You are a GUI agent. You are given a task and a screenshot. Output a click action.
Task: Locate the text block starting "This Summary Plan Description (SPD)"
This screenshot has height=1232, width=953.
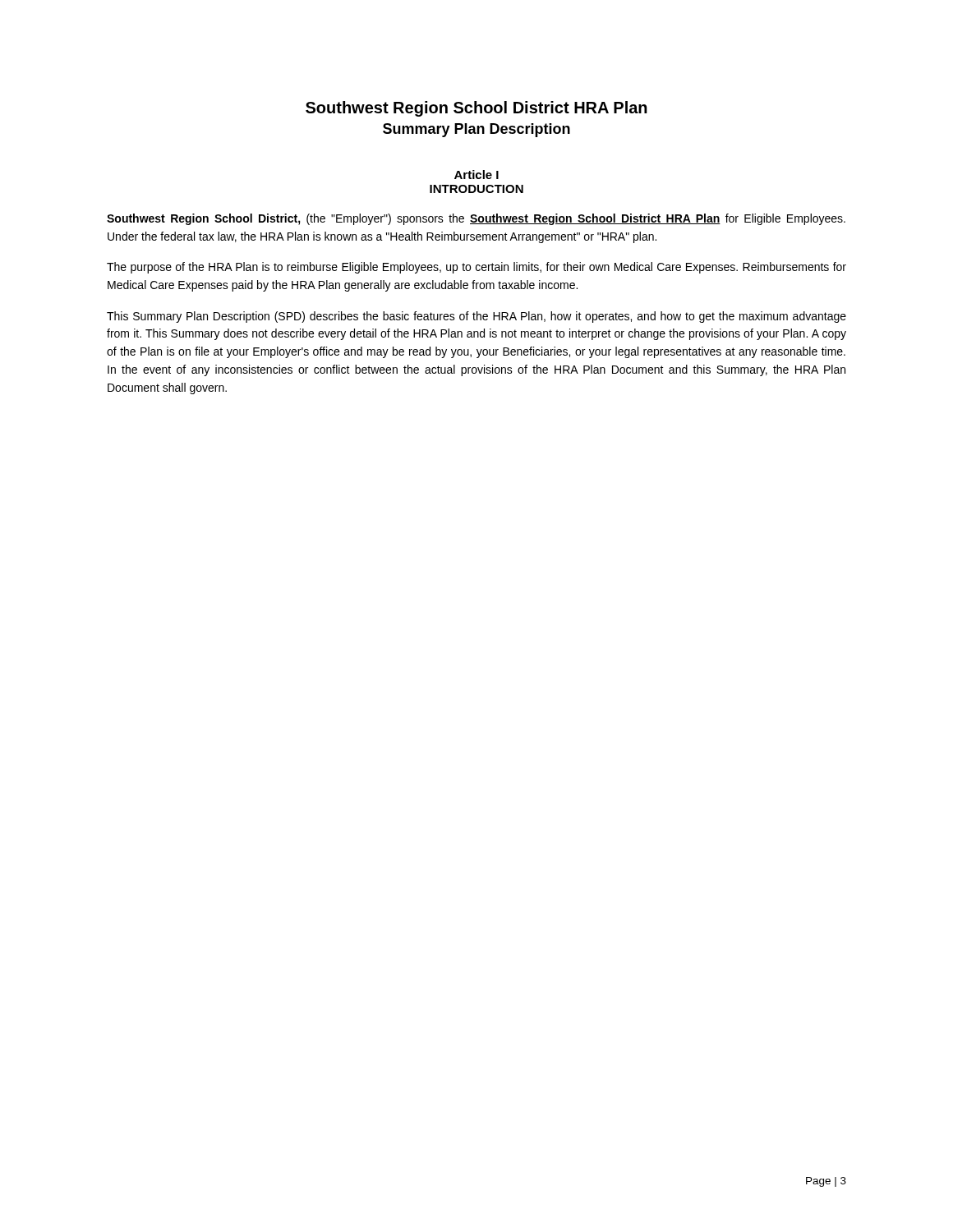click(x=476, y=352)
